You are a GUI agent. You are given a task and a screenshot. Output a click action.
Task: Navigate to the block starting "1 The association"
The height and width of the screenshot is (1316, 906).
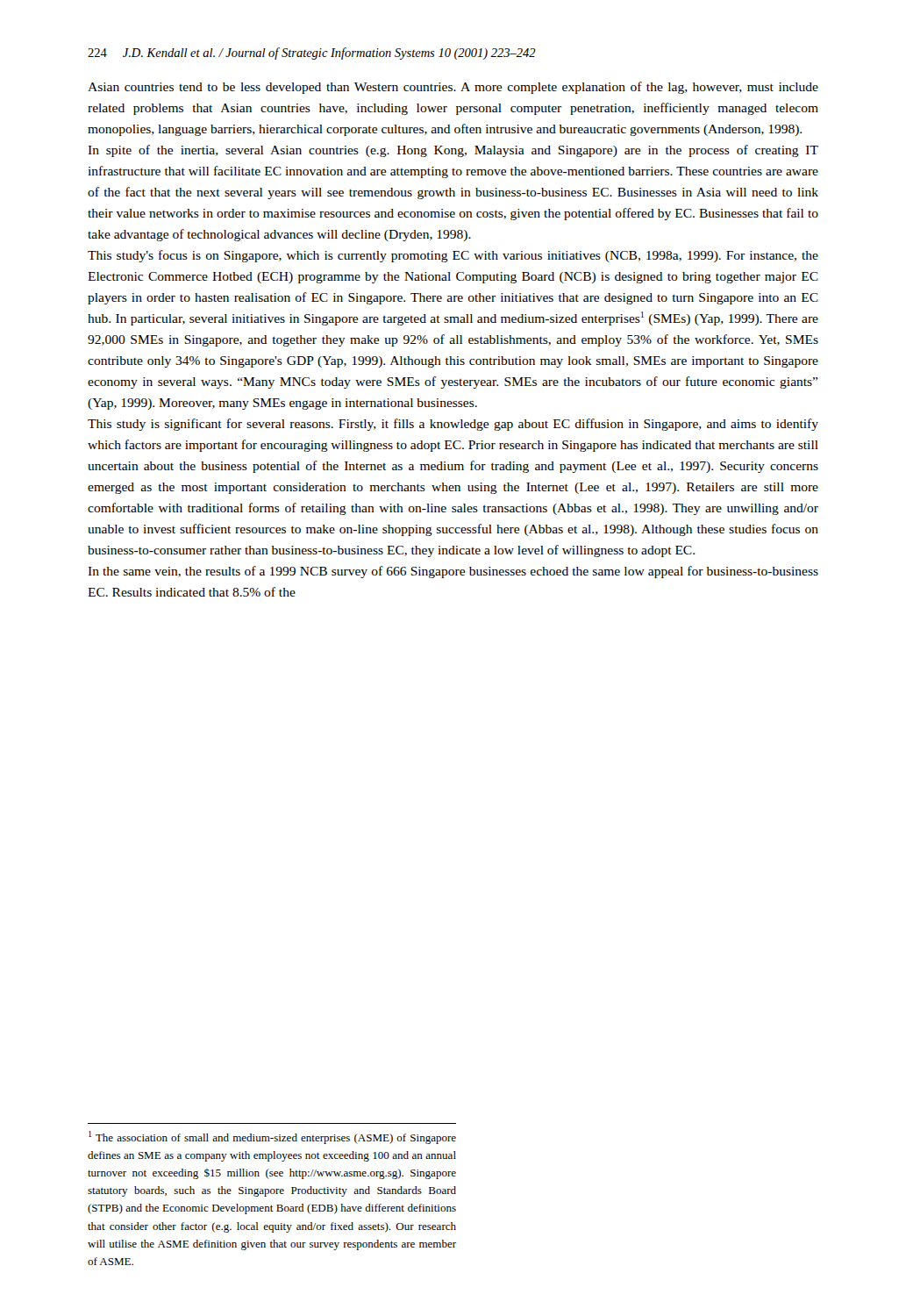click(272, 1200)
